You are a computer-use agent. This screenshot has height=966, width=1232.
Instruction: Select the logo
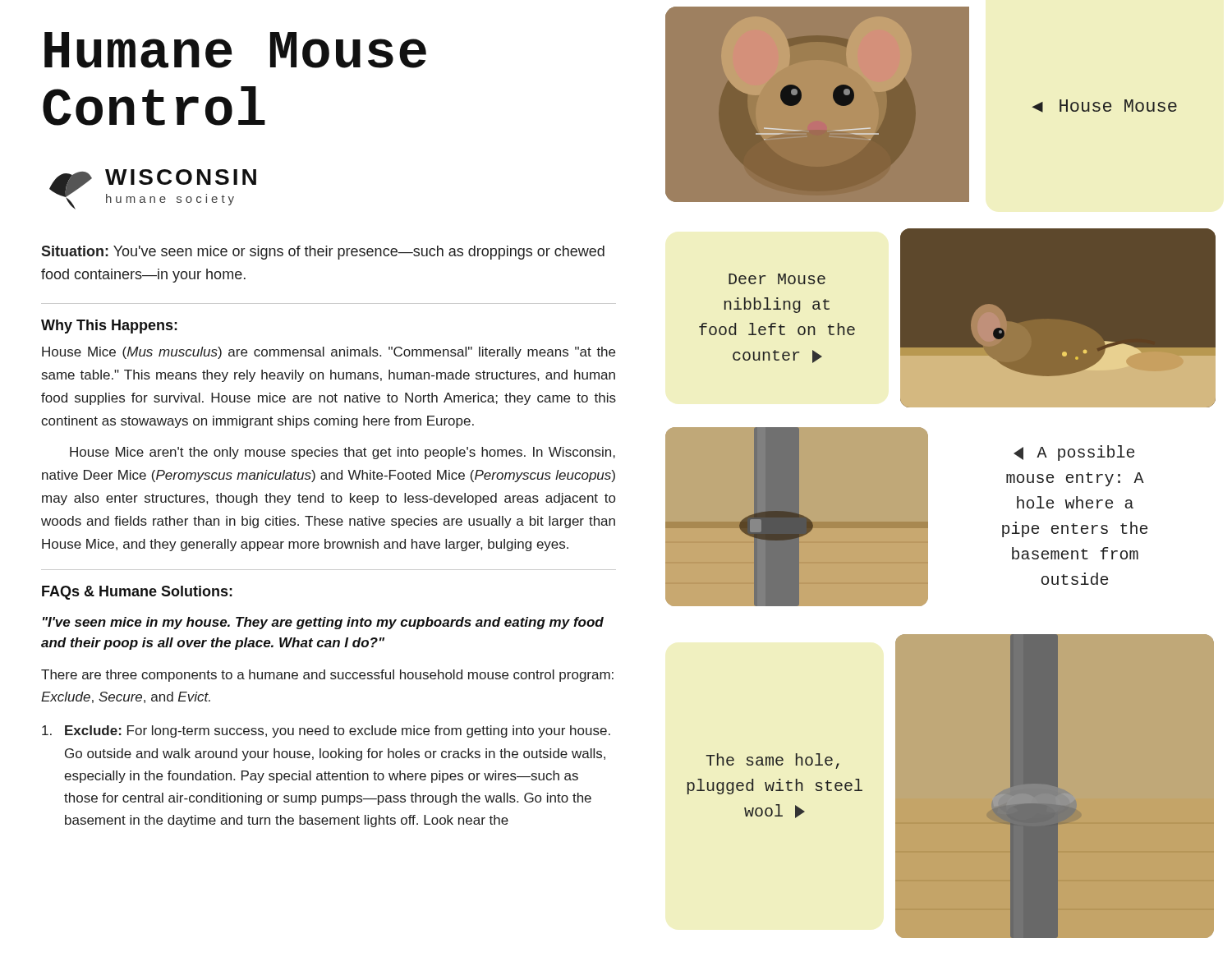329,186
